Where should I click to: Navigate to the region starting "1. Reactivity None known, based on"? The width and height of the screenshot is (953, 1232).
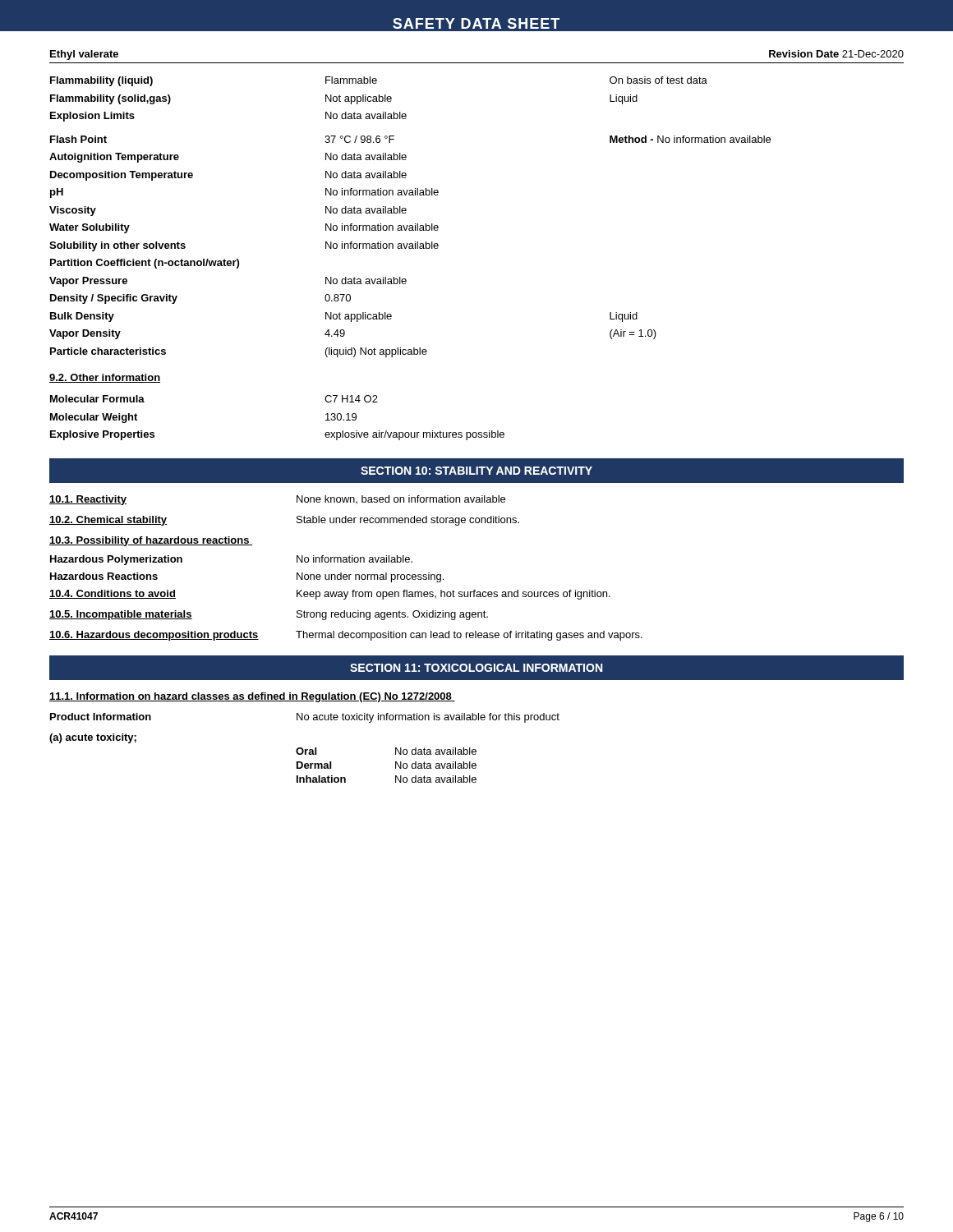tap(476, 499)
